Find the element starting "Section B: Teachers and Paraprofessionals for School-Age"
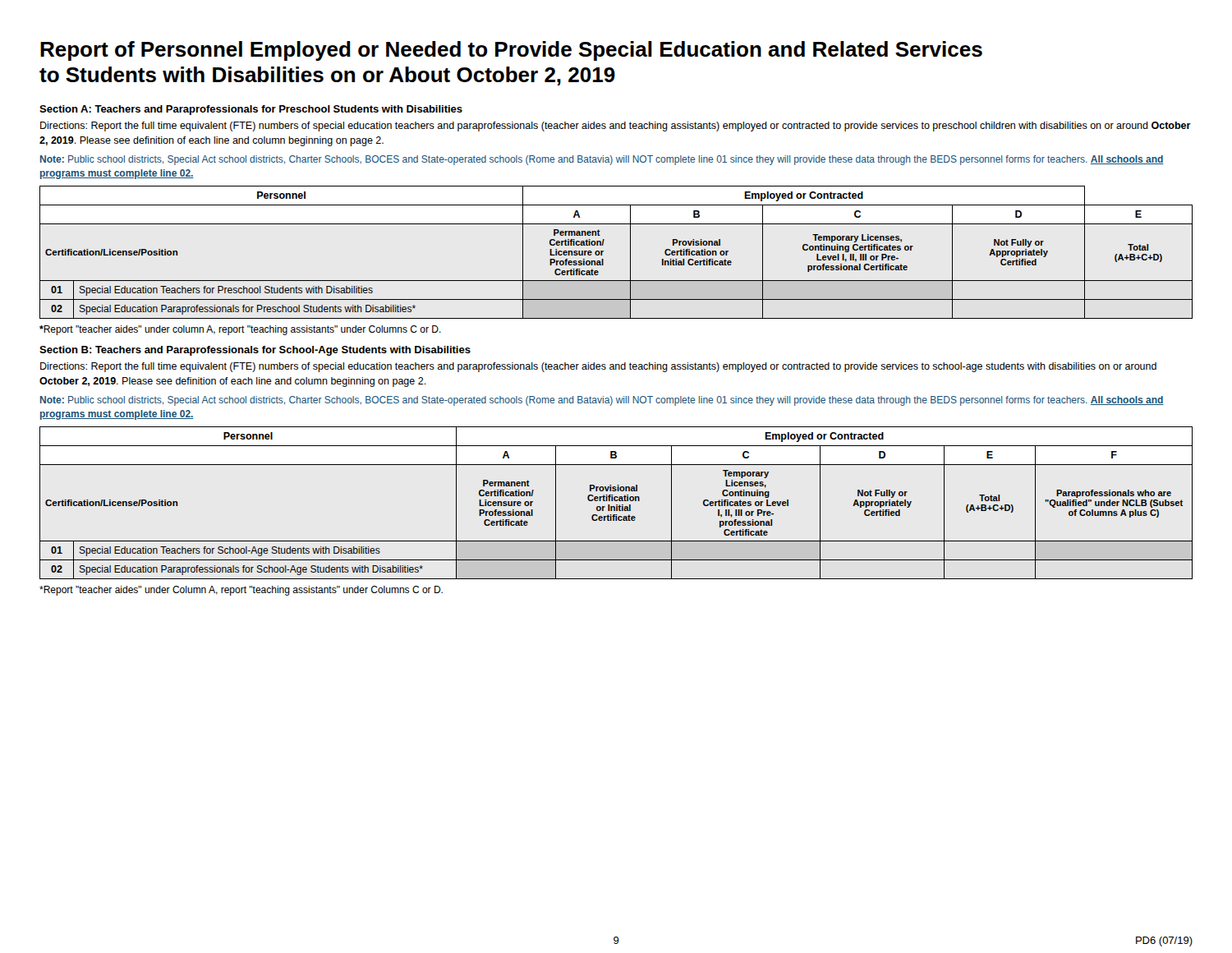 click(x=255, y=349)
